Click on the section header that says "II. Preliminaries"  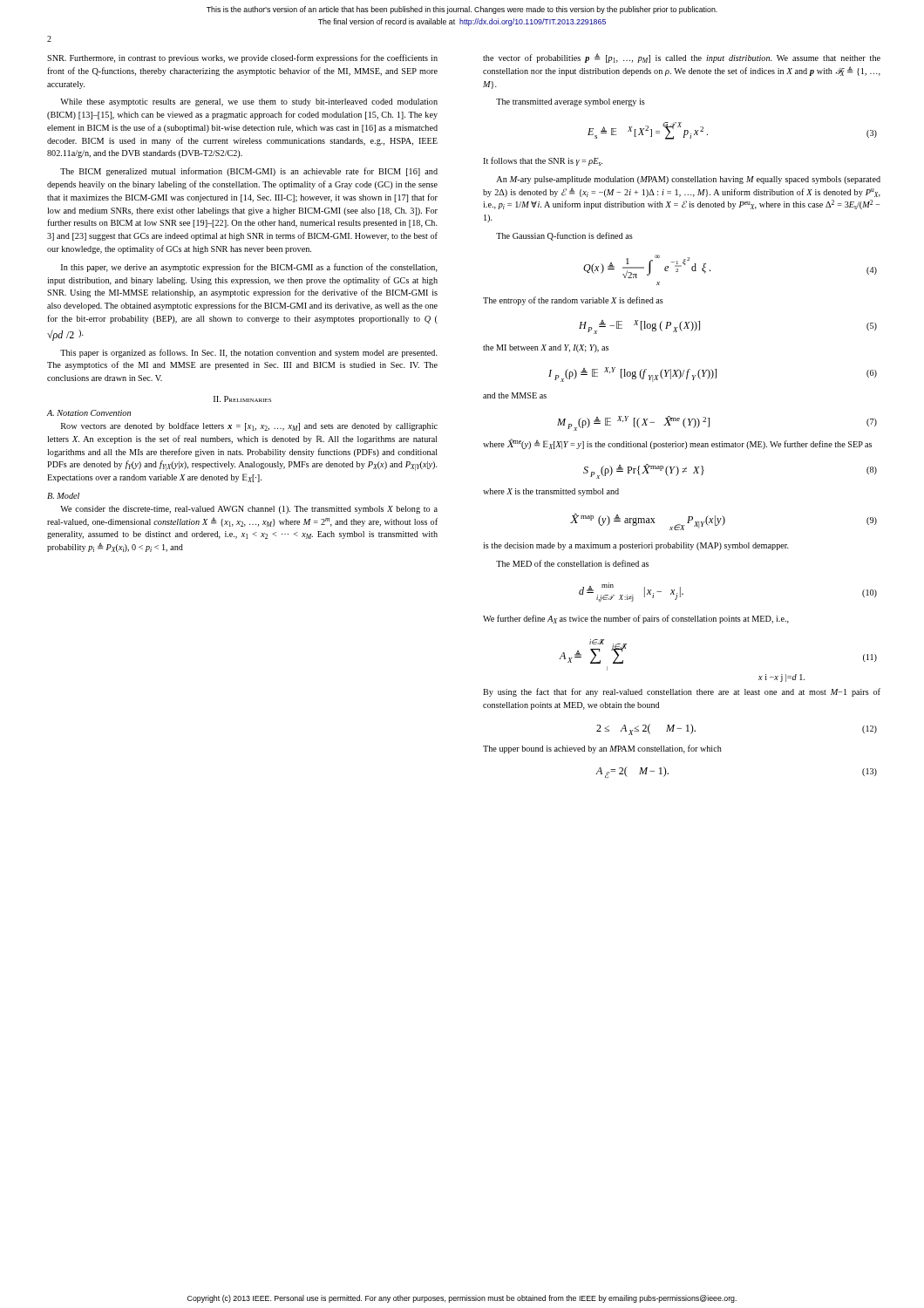(242, 399)
